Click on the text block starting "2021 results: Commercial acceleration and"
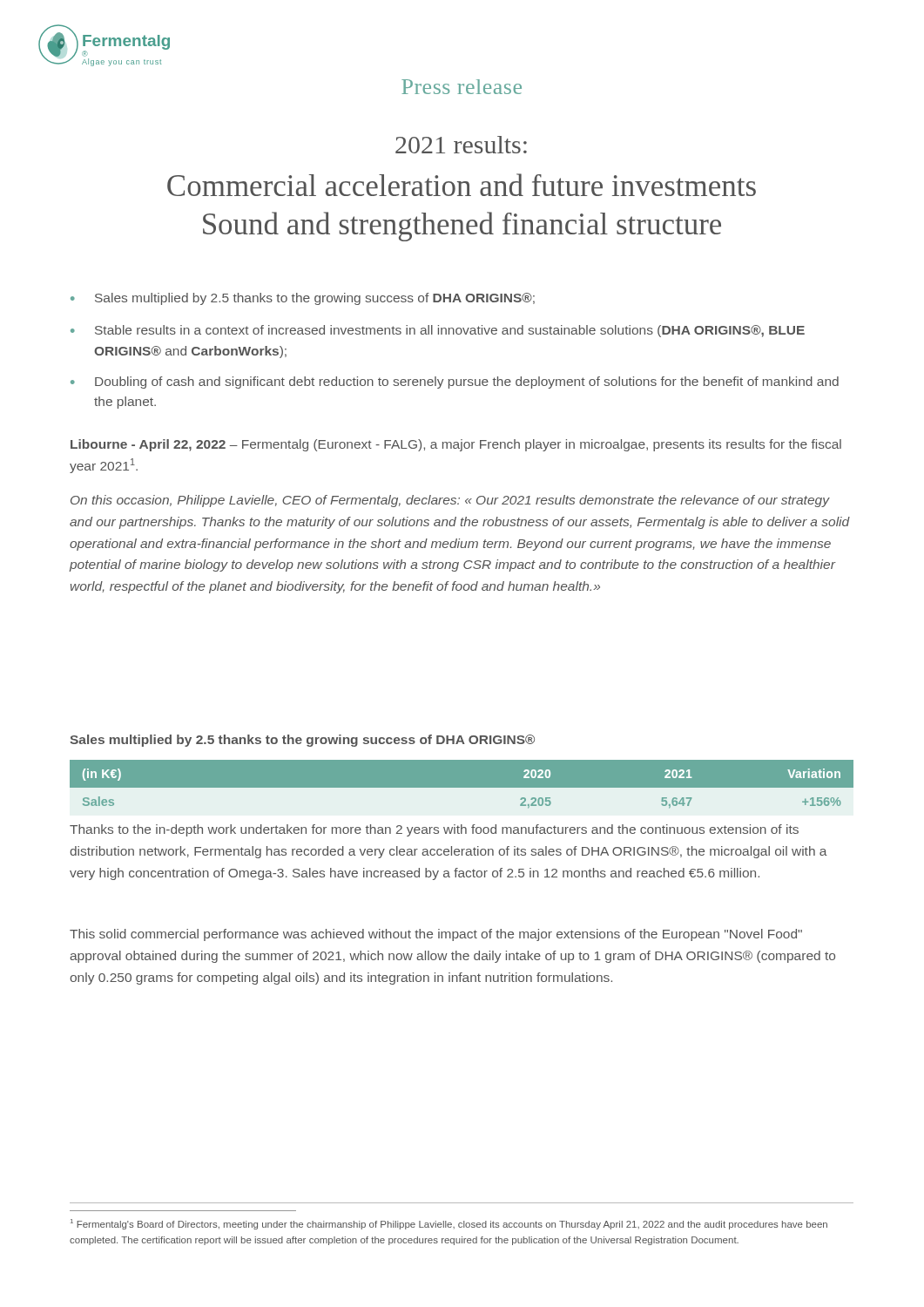 tap(462, 186)
